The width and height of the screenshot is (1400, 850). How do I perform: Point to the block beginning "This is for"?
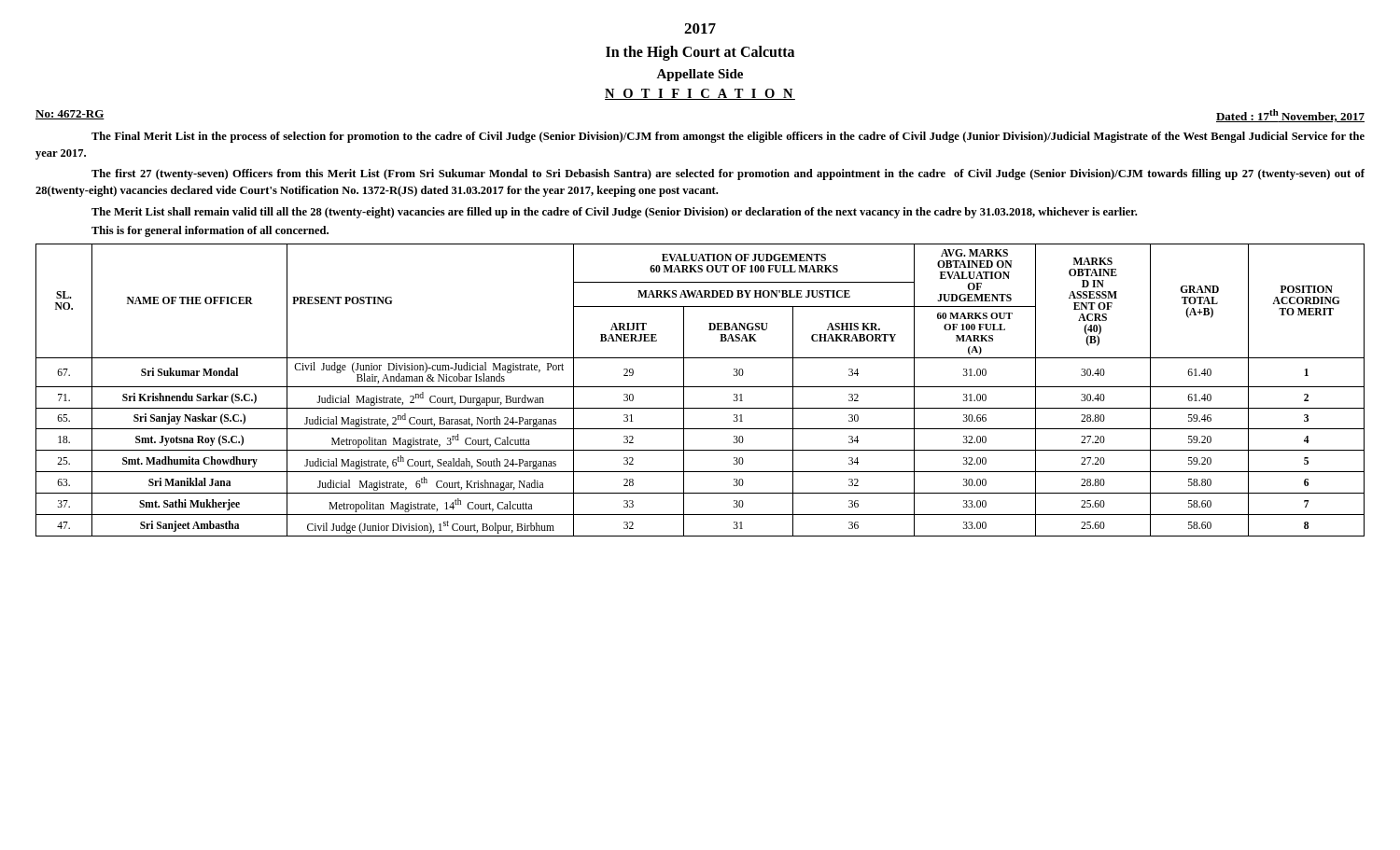(210, 230)
